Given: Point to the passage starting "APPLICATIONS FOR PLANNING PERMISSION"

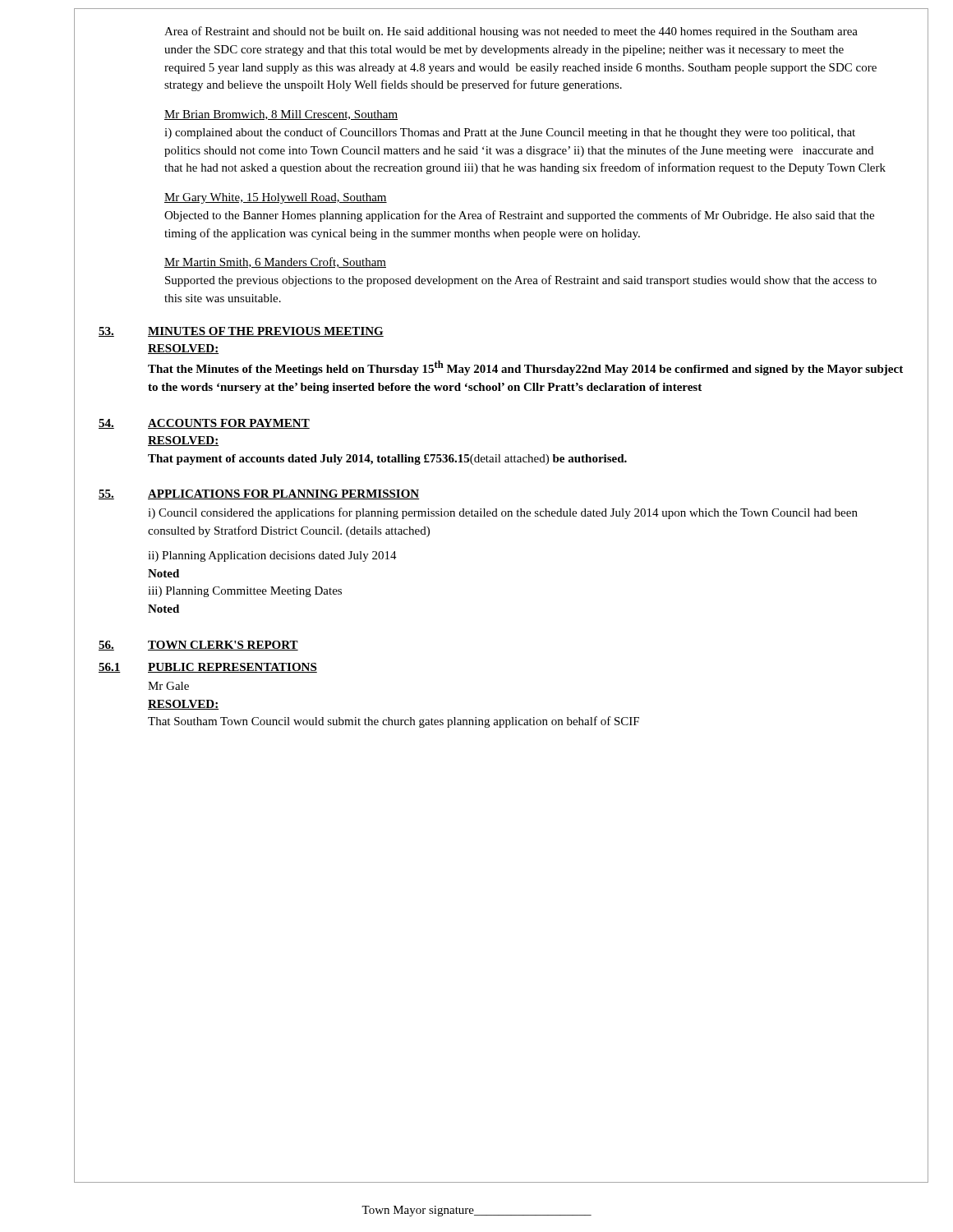Looking at the screenshot, I should point(284,494).
